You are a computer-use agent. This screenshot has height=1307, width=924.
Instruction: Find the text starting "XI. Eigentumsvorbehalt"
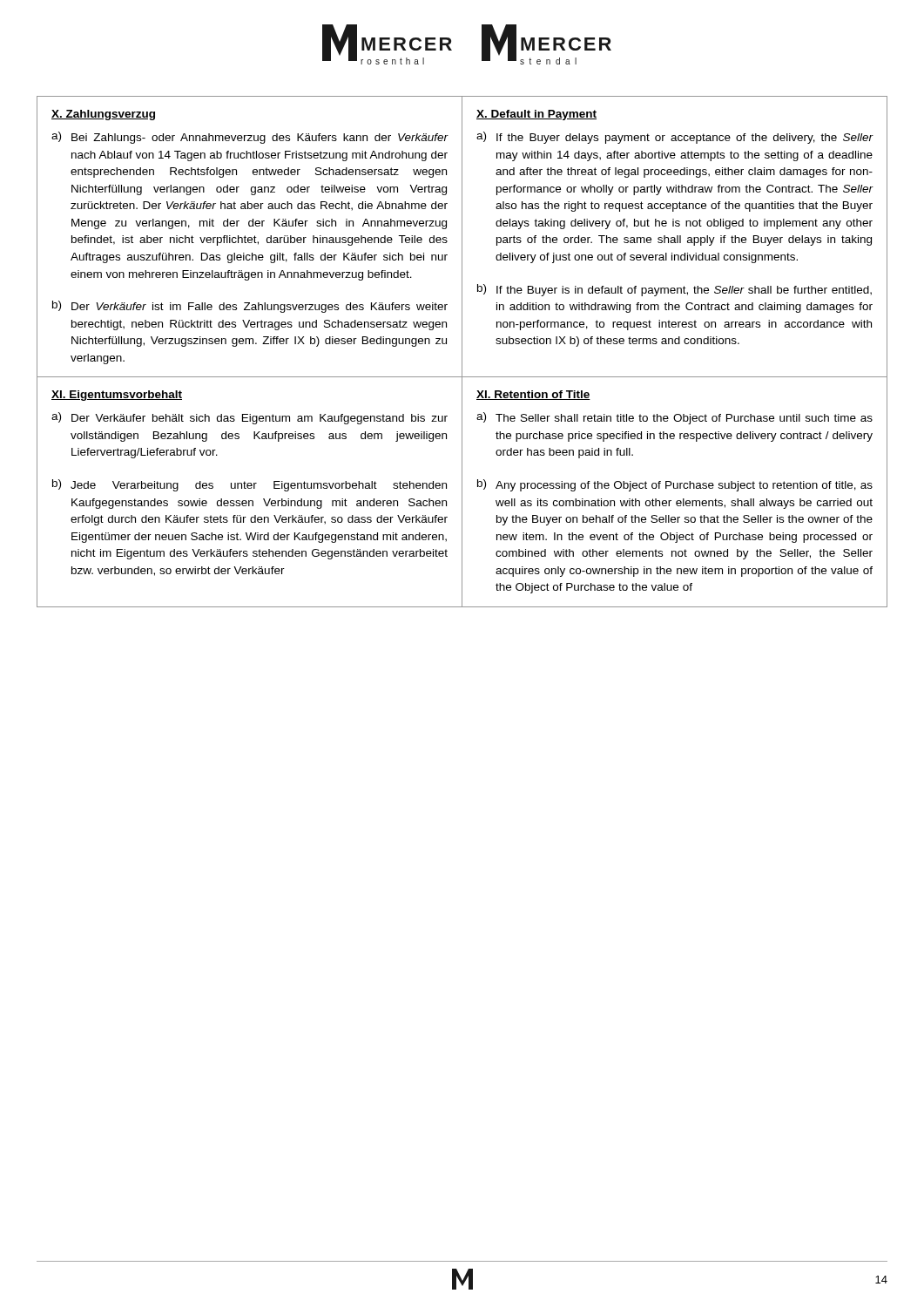117,395
